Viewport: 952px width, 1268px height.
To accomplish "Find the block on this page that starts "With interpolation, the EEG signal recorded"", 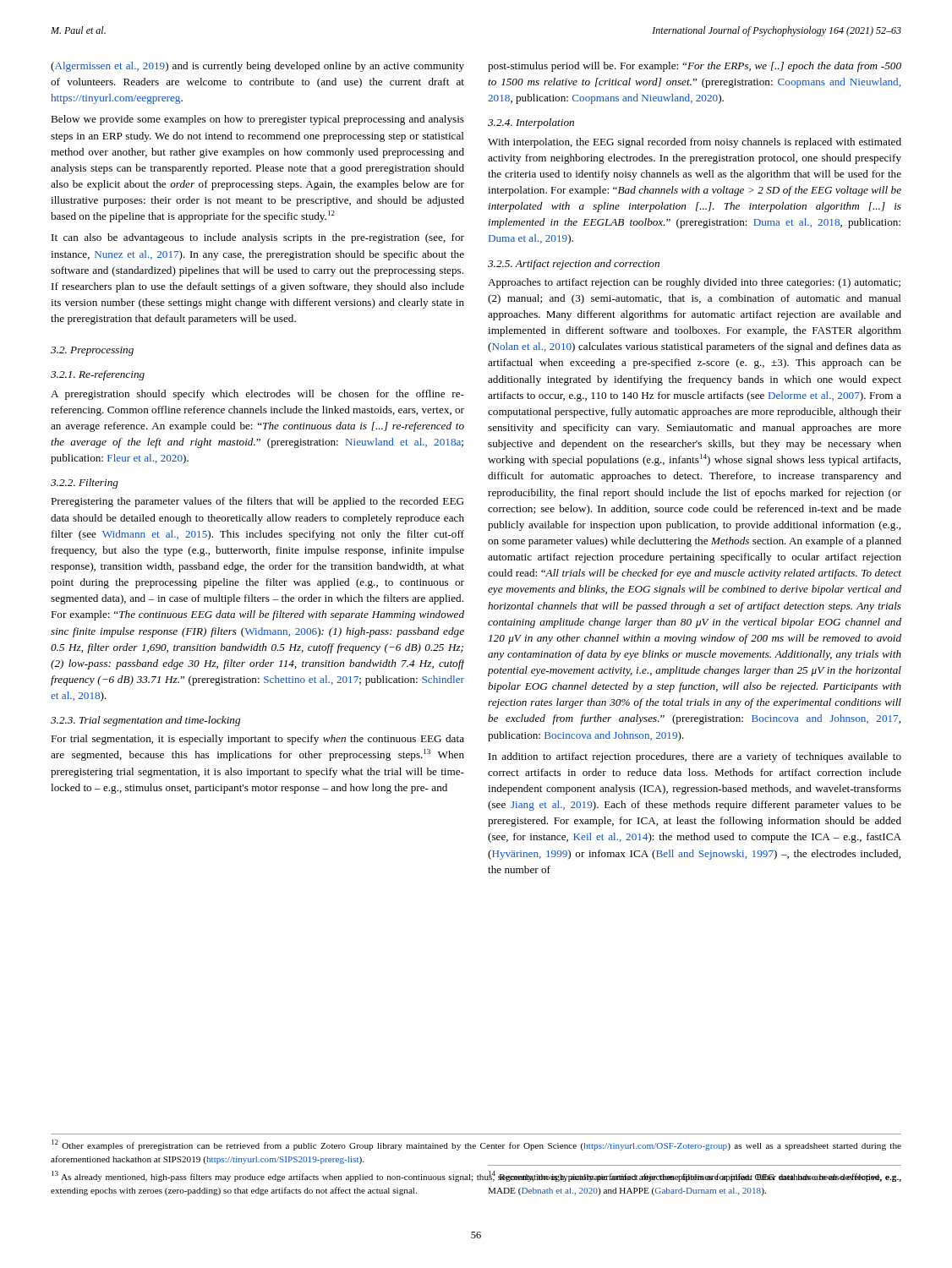I will click(x=695, y=190).
